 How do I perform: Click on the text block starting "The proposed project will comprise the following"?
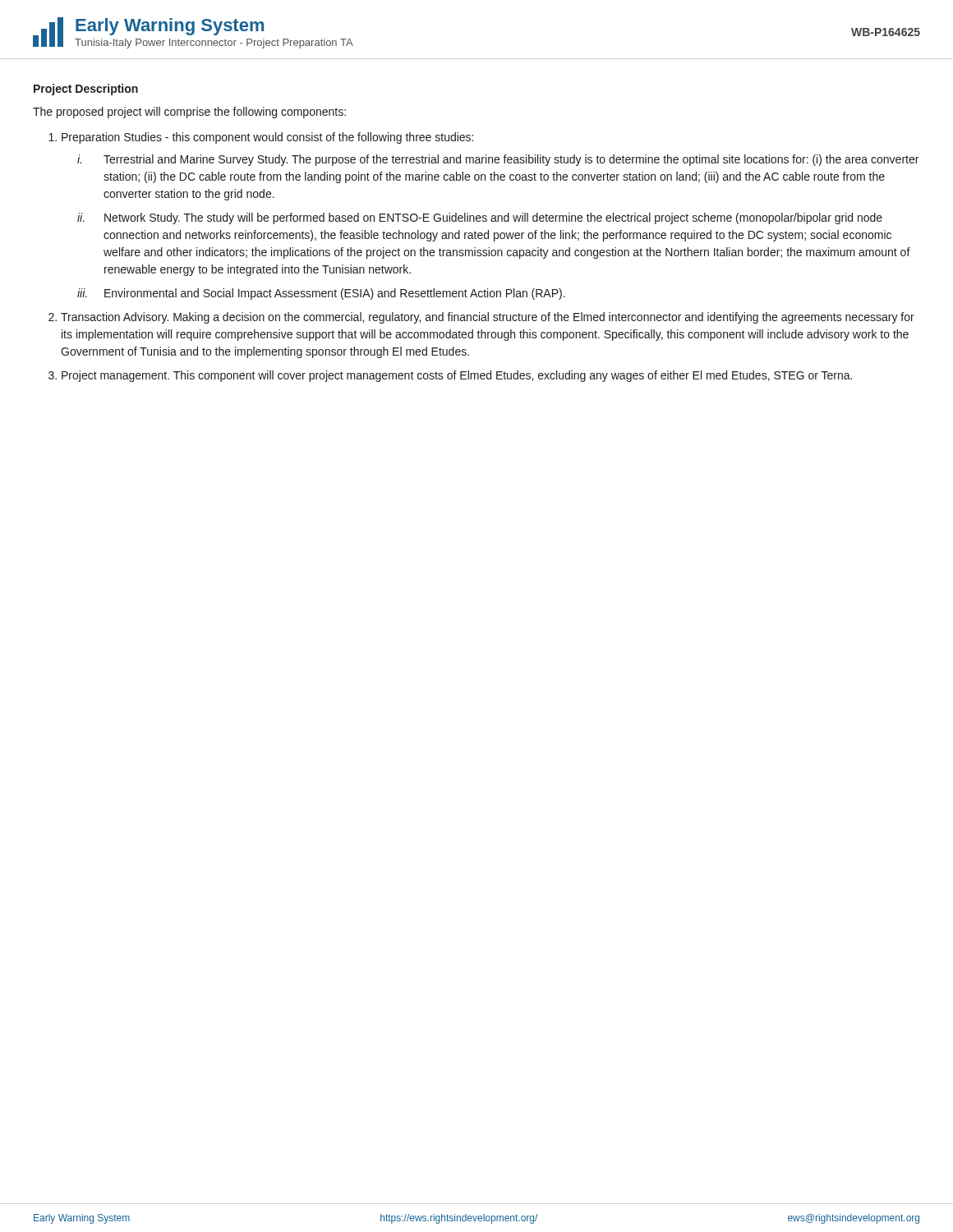(x=190, y=112)
